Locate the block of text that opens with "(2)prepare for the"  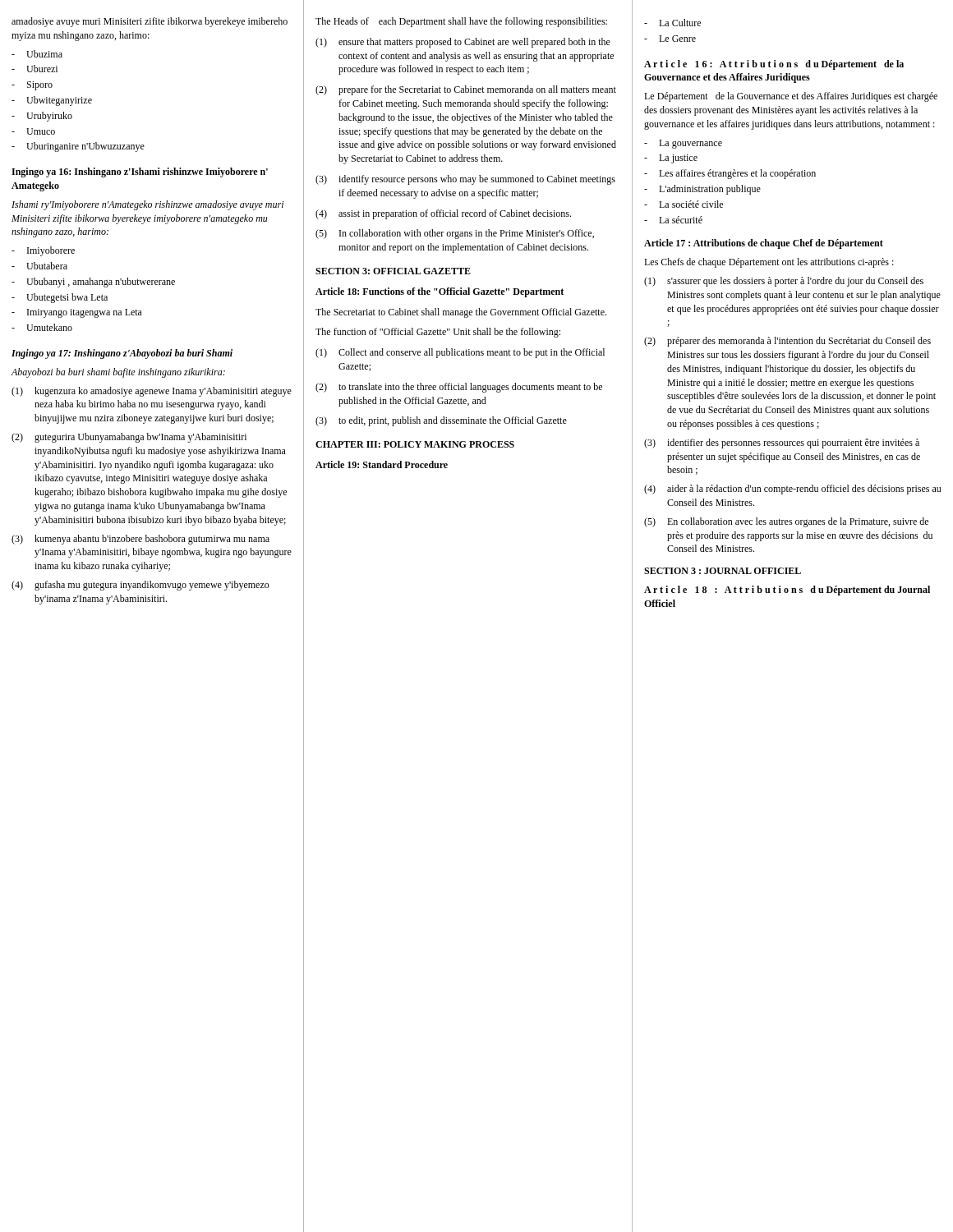468,124
